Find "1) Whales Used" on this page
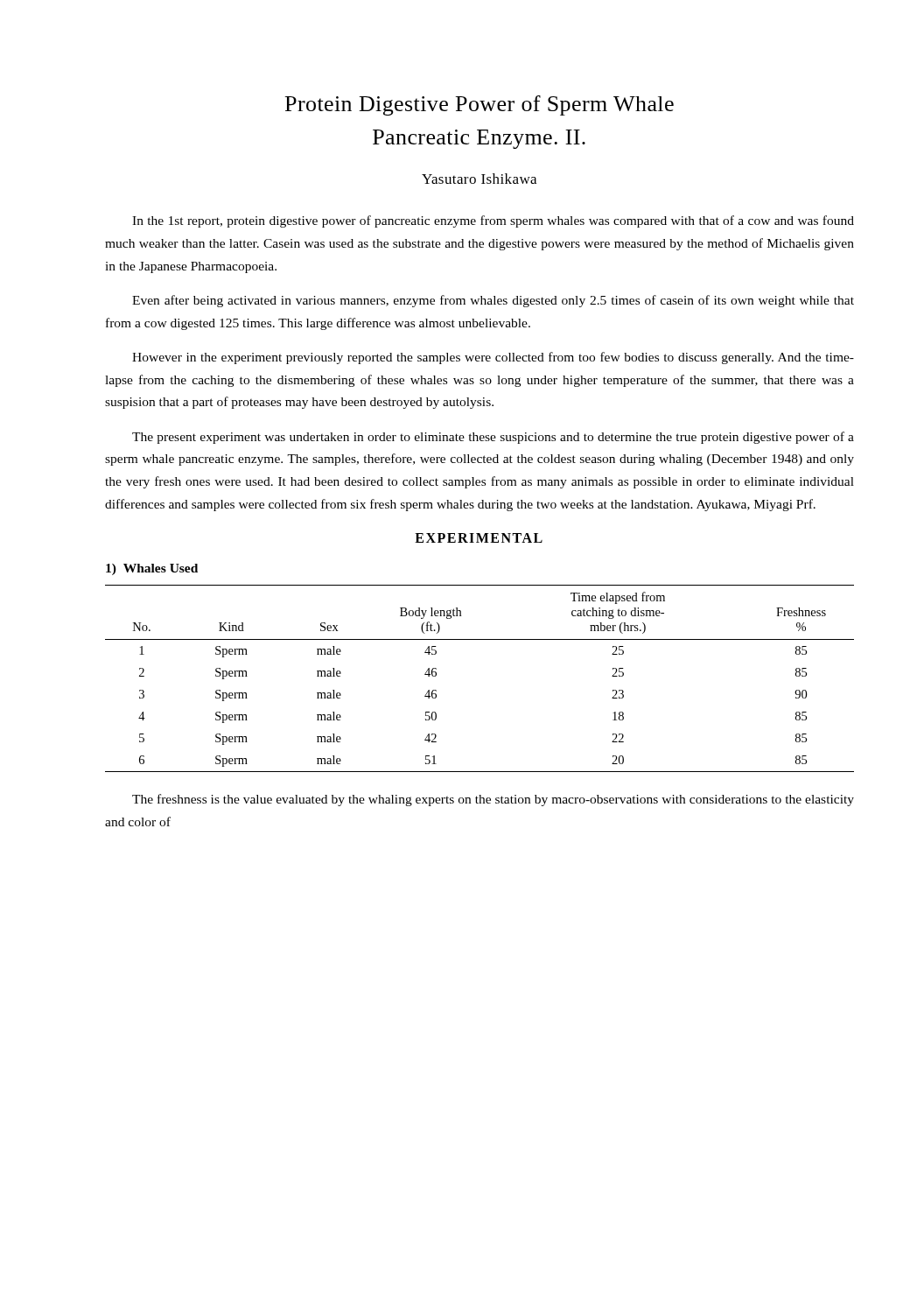924x1313 pixels. [152, 568]
